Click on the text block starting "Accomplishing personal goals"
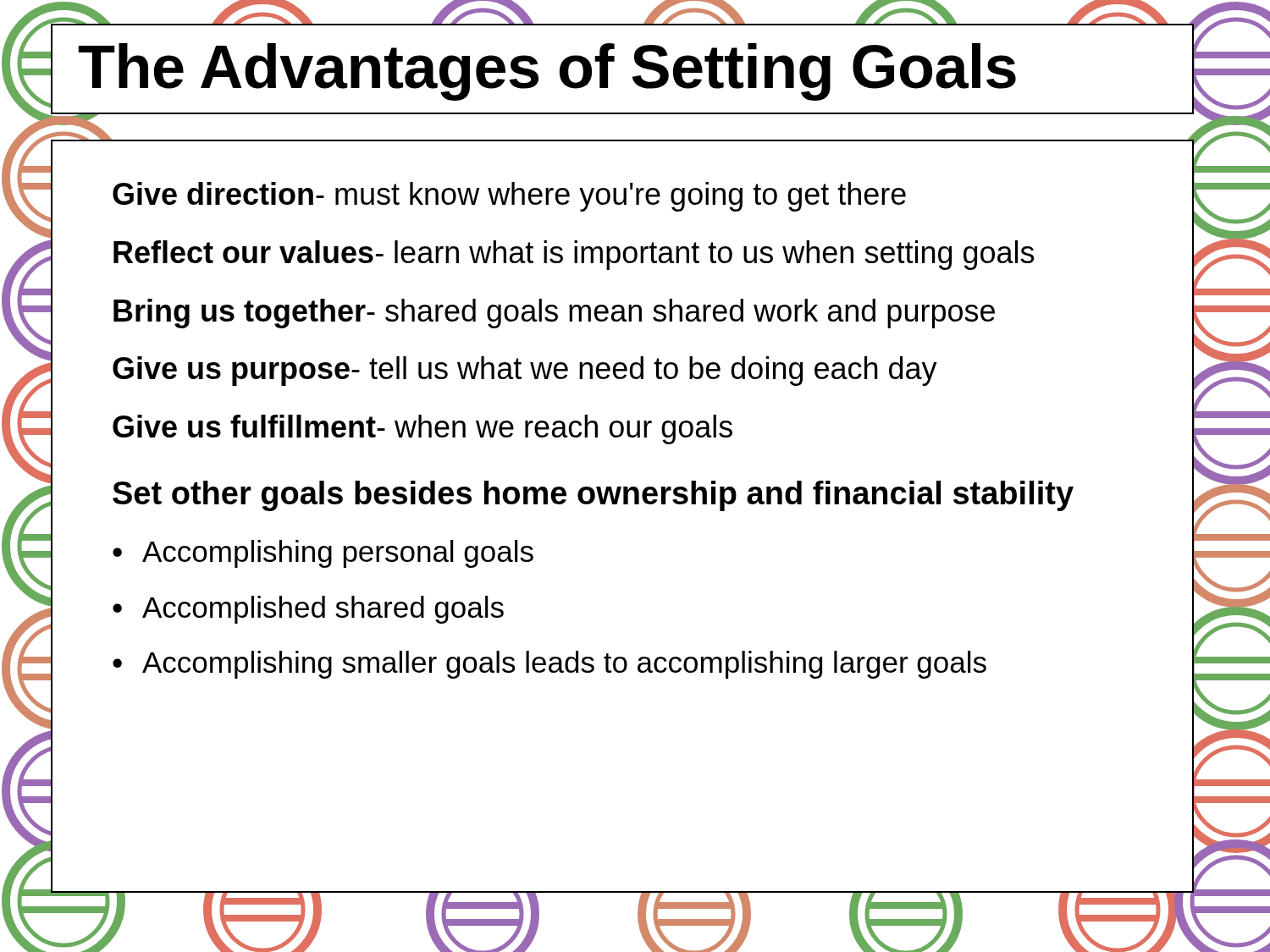Image resolution: width=1270 pixels, height=952 pixels. (338, 552)
